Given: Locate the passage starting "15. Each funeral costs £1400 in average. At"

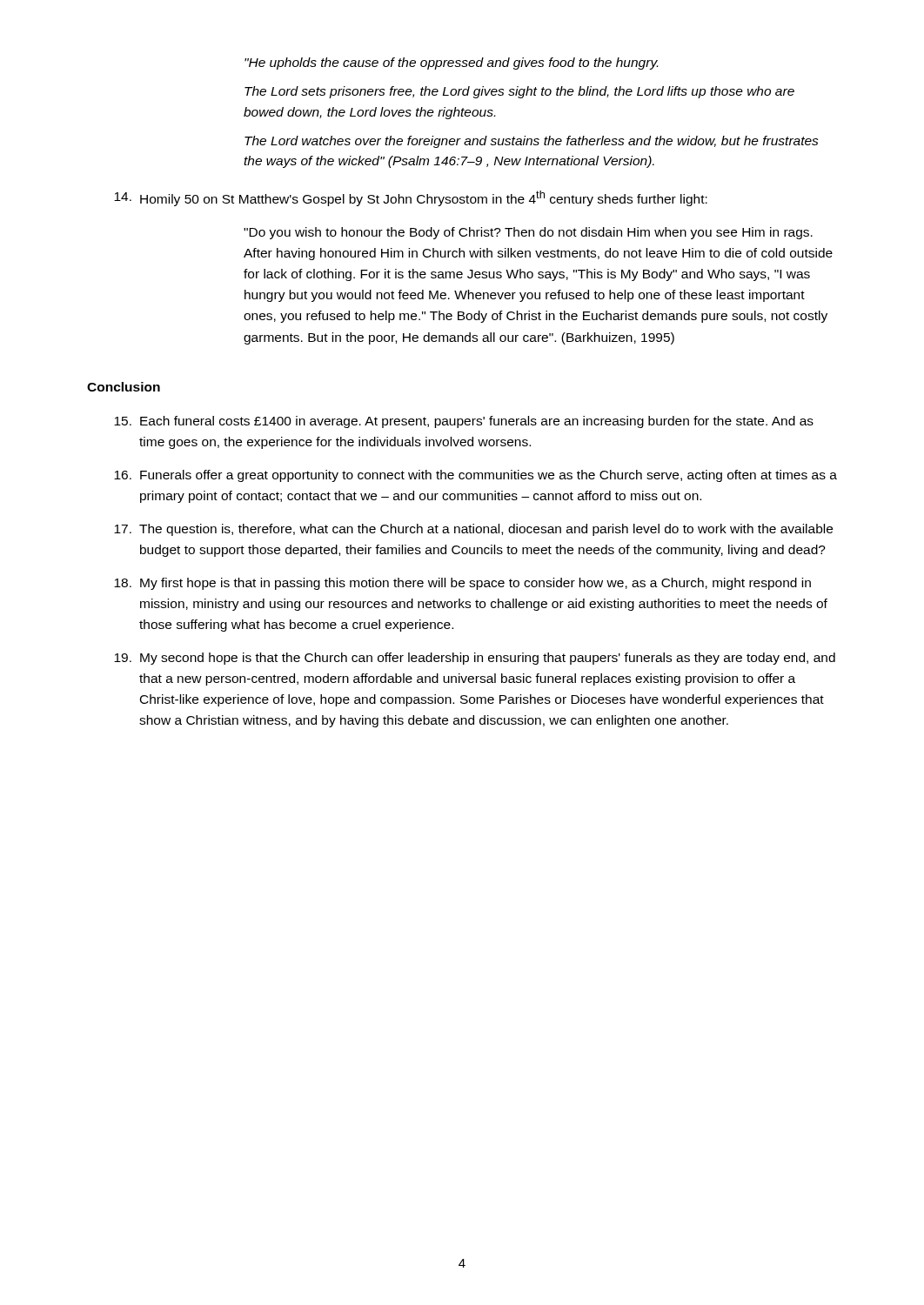Looking at the screenshot, I should click(x=462, y=431).
